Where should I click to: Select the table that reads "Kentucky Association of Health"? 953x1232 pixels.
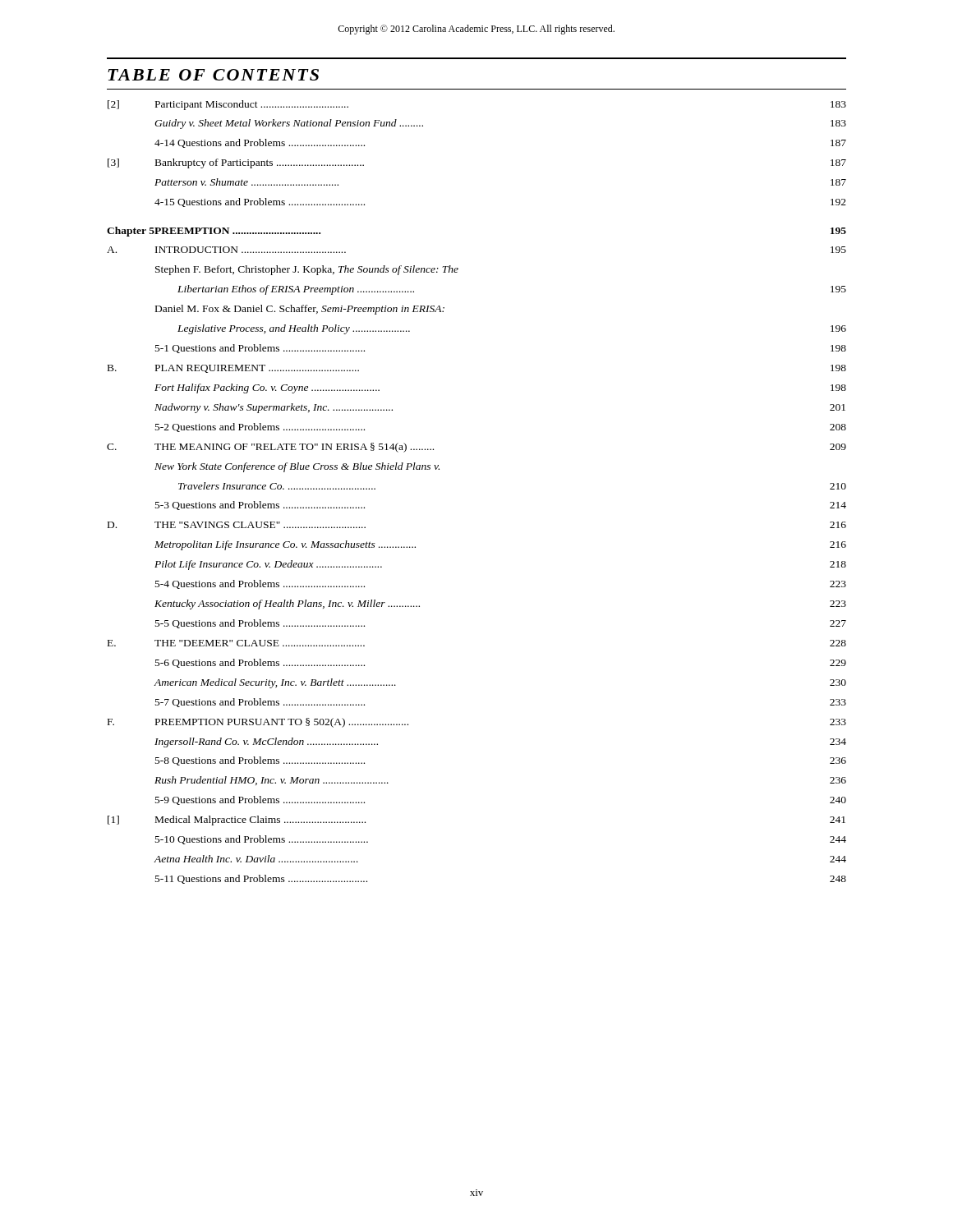[x=476, y=492]
